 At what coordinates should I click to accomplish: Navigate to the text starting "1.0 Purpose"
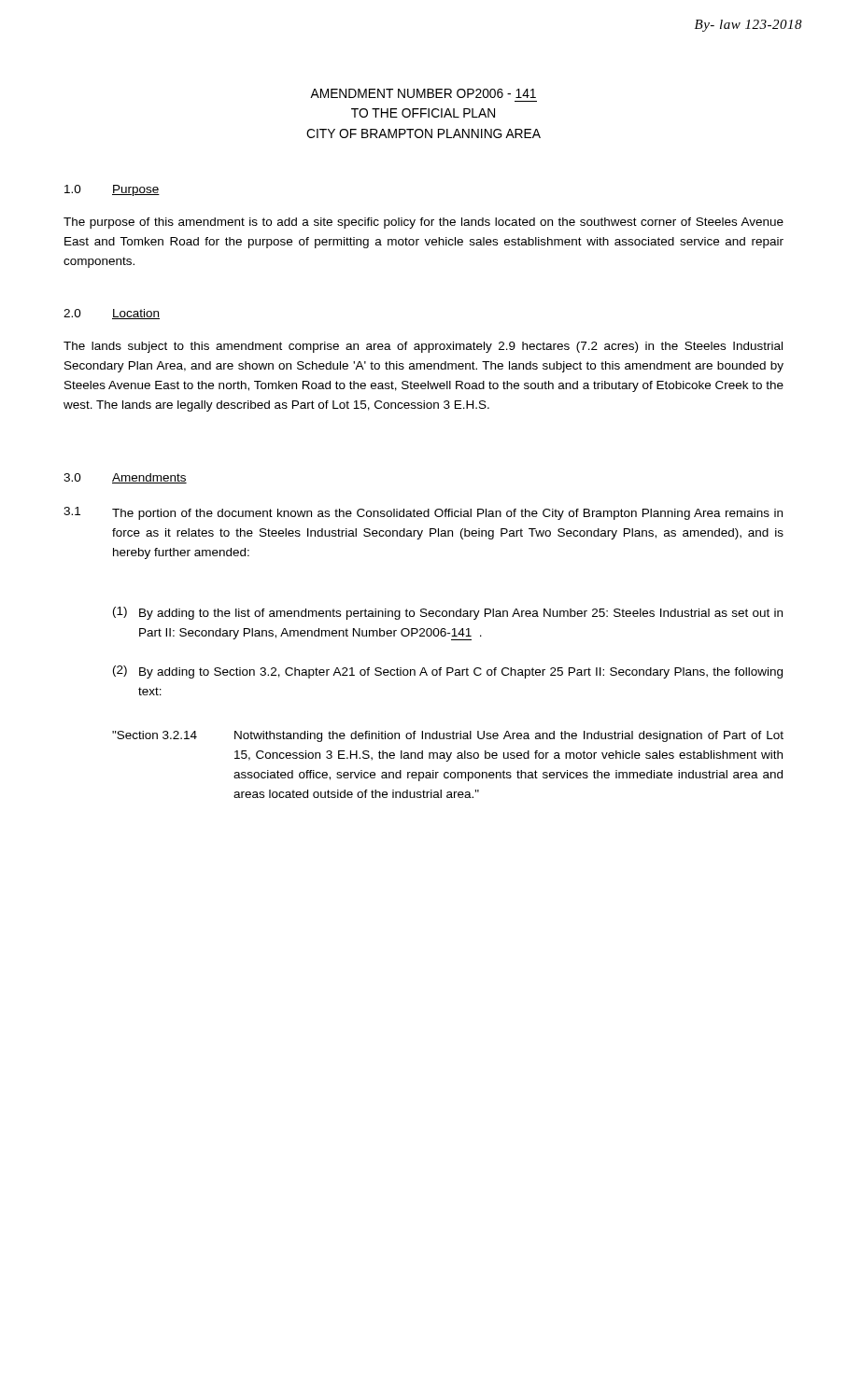(x=112, y=190)
